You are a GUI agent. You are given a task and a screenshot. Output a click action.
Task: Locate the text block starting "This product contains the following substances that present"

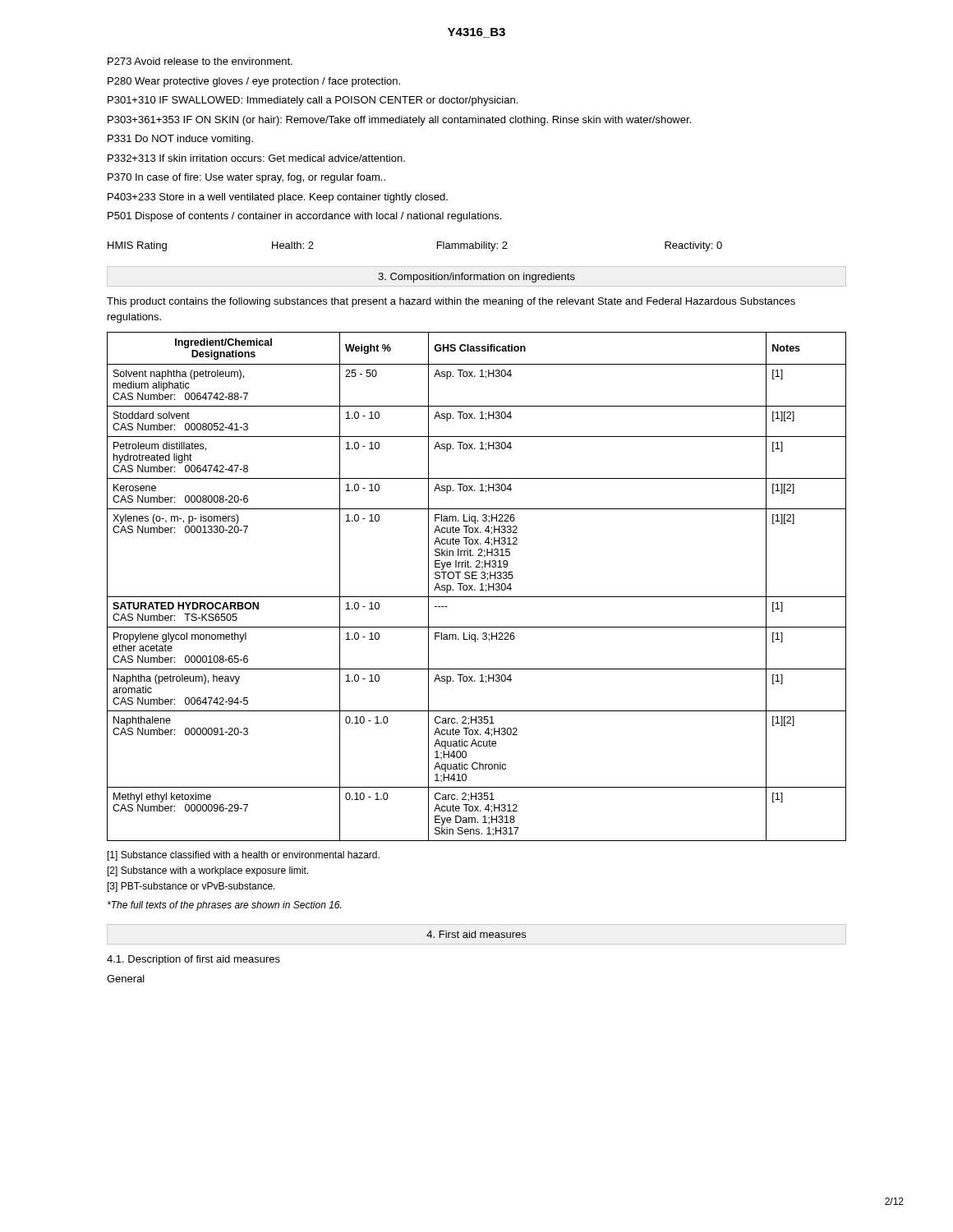(451, 309)
